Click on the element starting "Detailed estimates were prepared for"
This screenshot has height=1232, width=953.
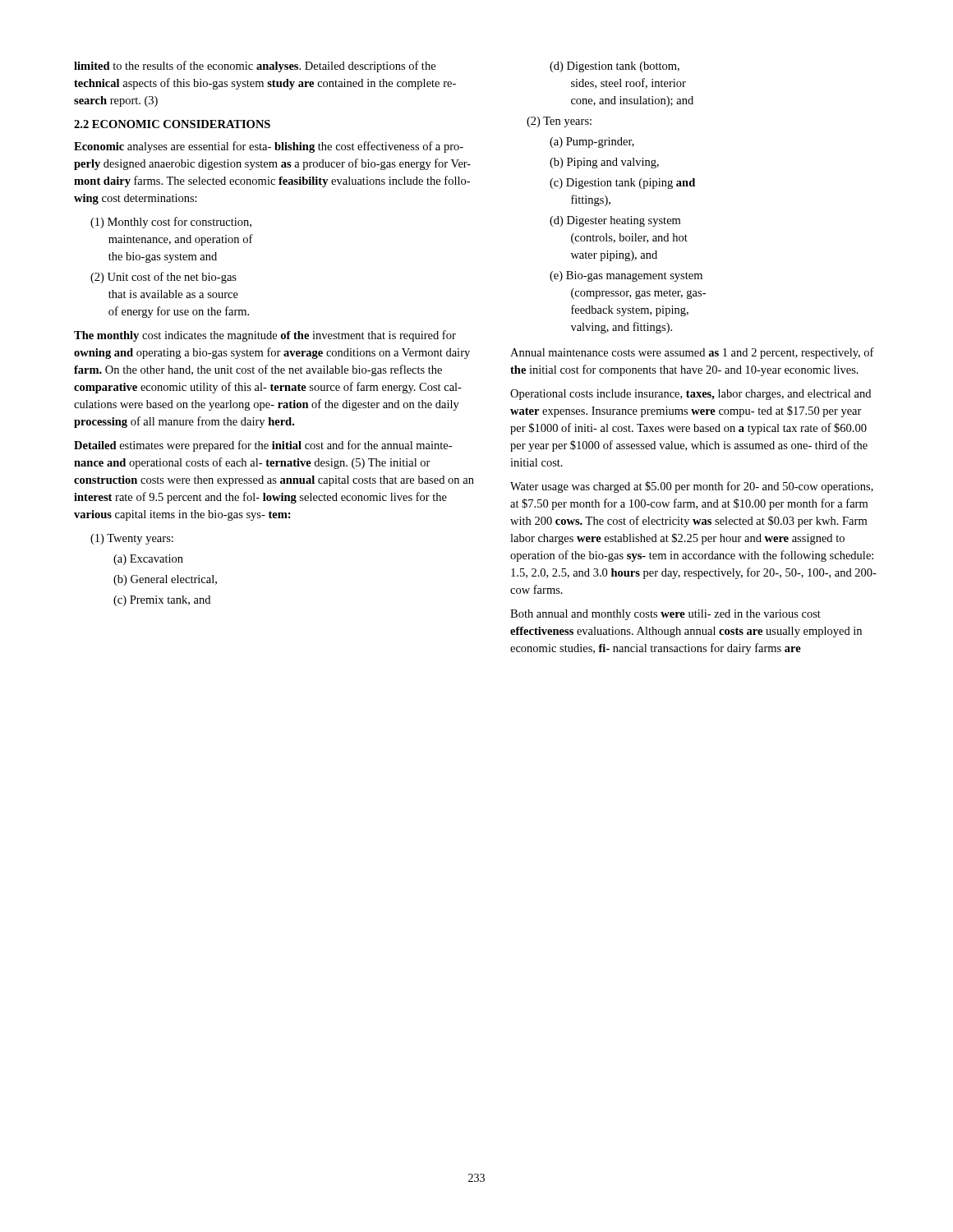(x=277, y=480)
